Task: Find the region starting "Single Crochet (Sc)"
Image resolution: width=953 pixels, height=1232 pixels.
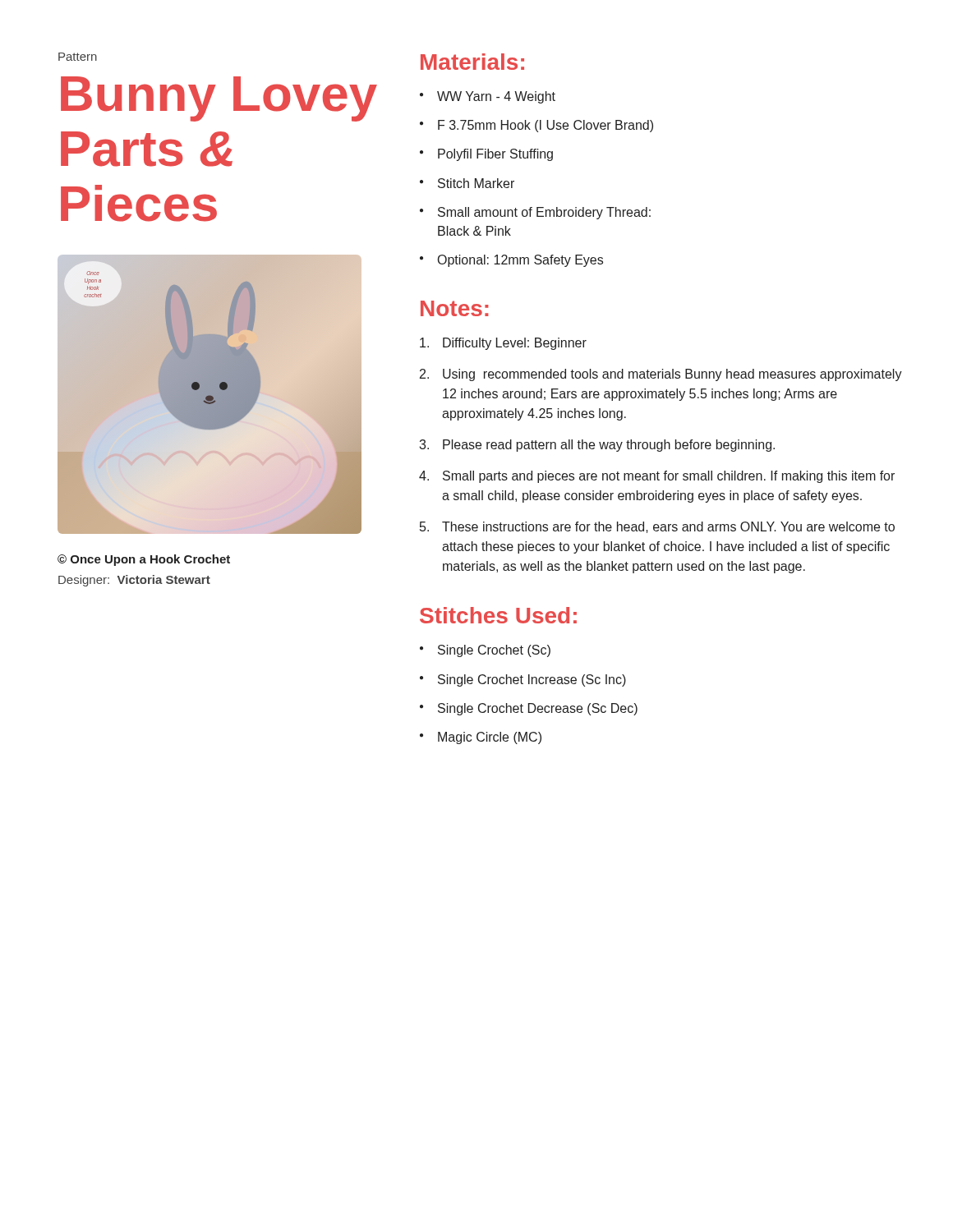Action: [x=494, y=650]
